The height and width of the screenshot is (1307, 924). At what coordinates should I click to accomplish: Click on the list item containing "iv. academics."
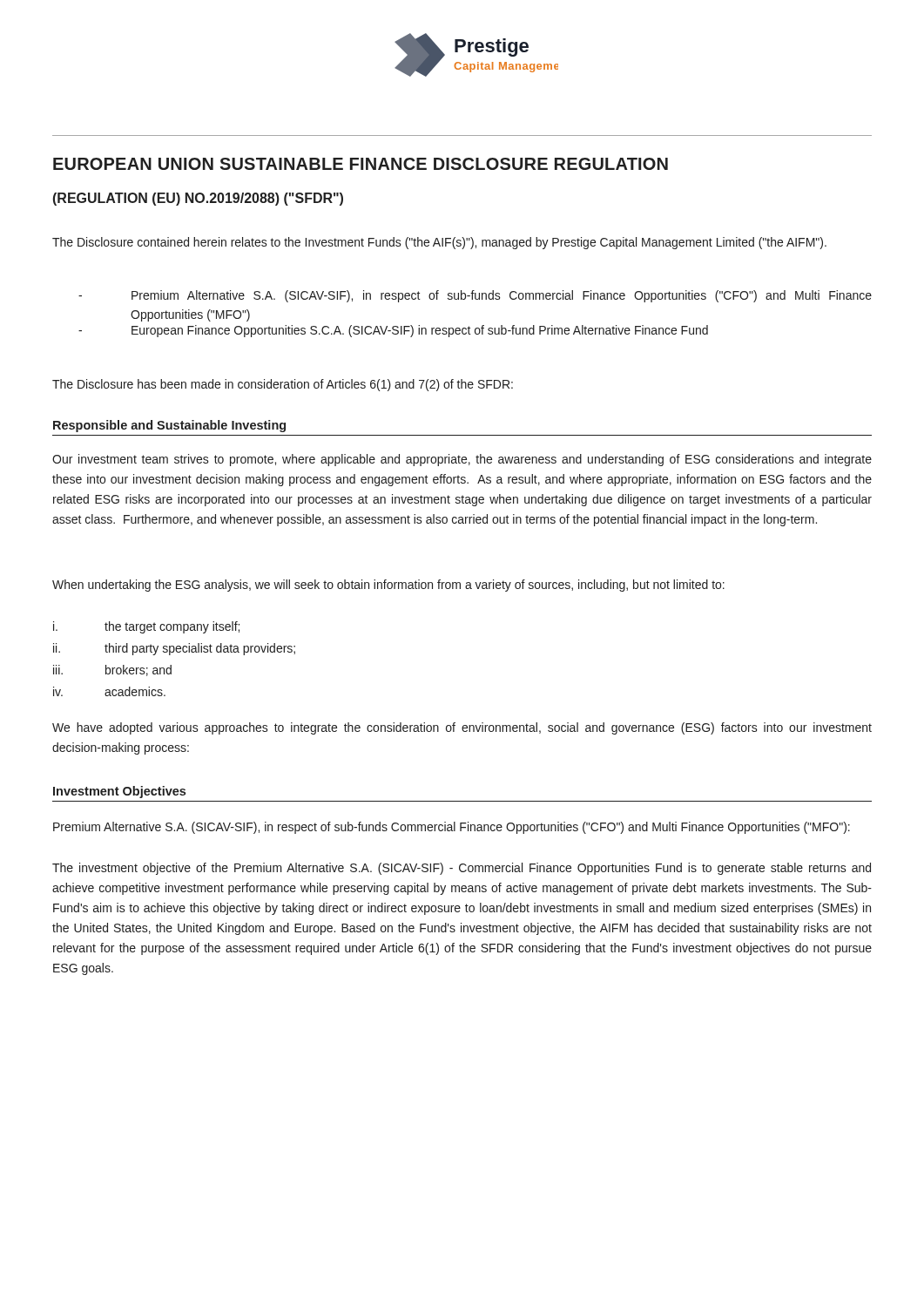click(x=109, y=692)
